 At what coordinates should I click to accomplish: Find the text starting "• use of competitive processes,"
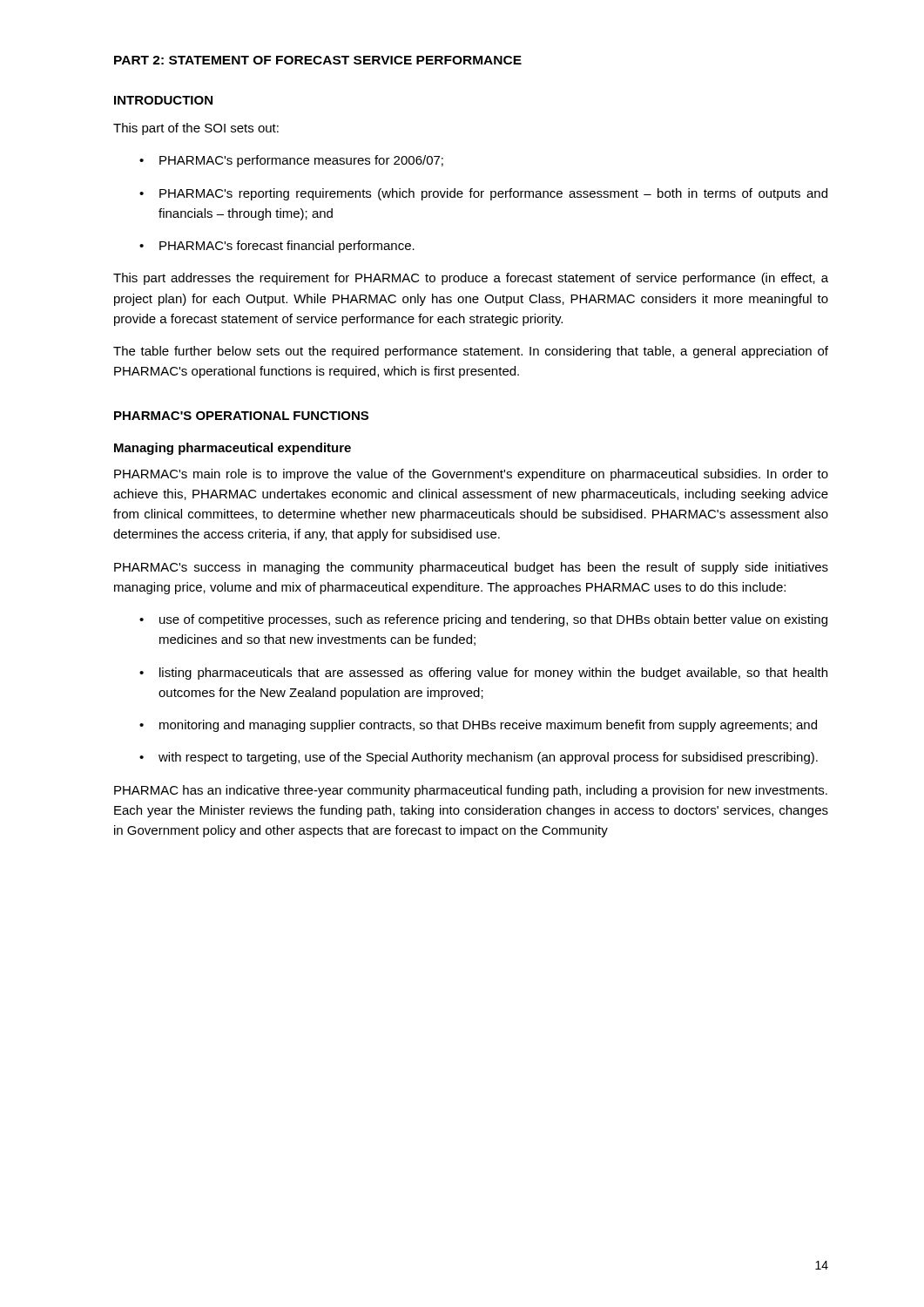pyautogui.click(x=484, y=629)
